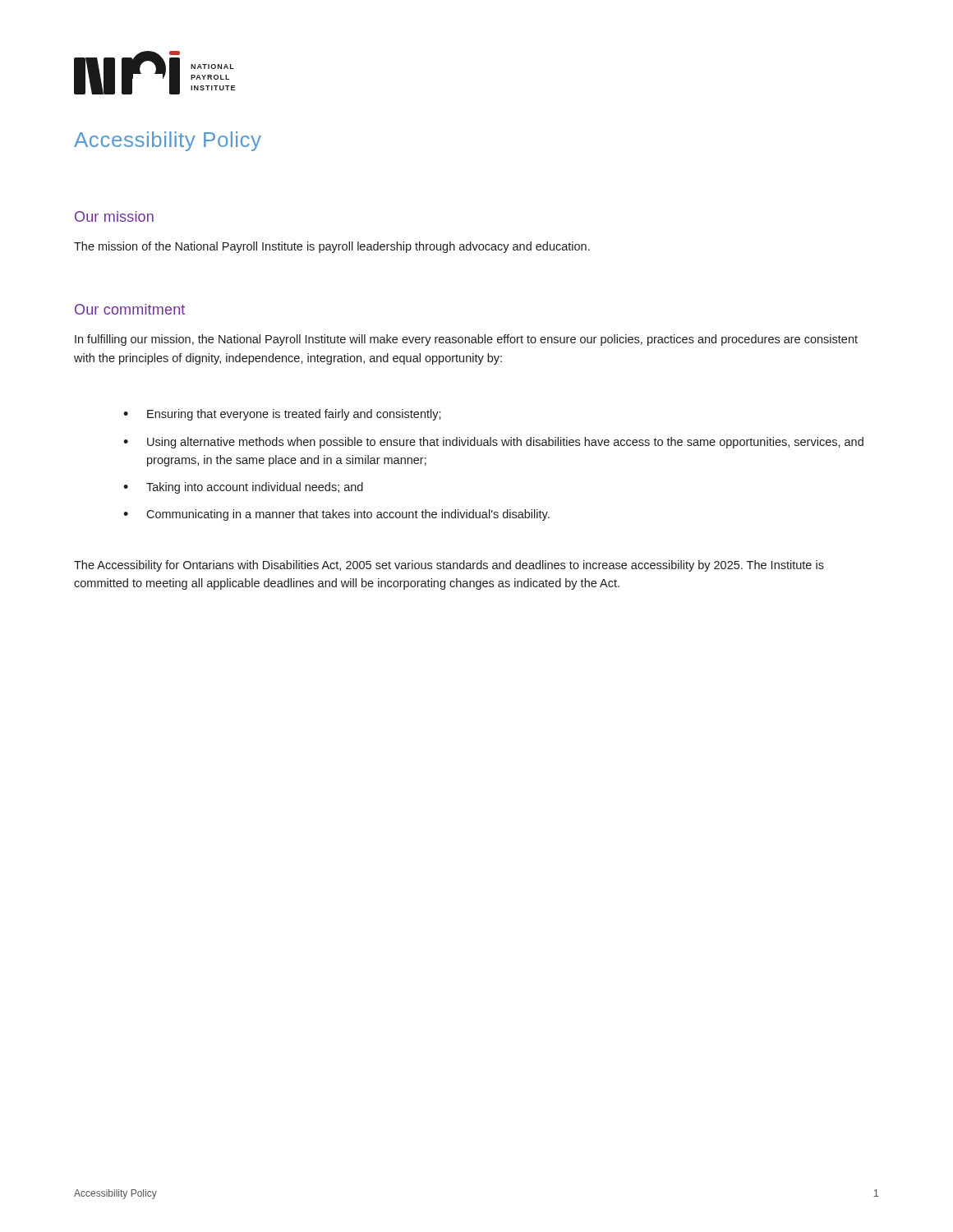Click the passage that begins "In fulfilling our mission,"
The height and width of the screenshot is (1232, 953).
[466, 349]
